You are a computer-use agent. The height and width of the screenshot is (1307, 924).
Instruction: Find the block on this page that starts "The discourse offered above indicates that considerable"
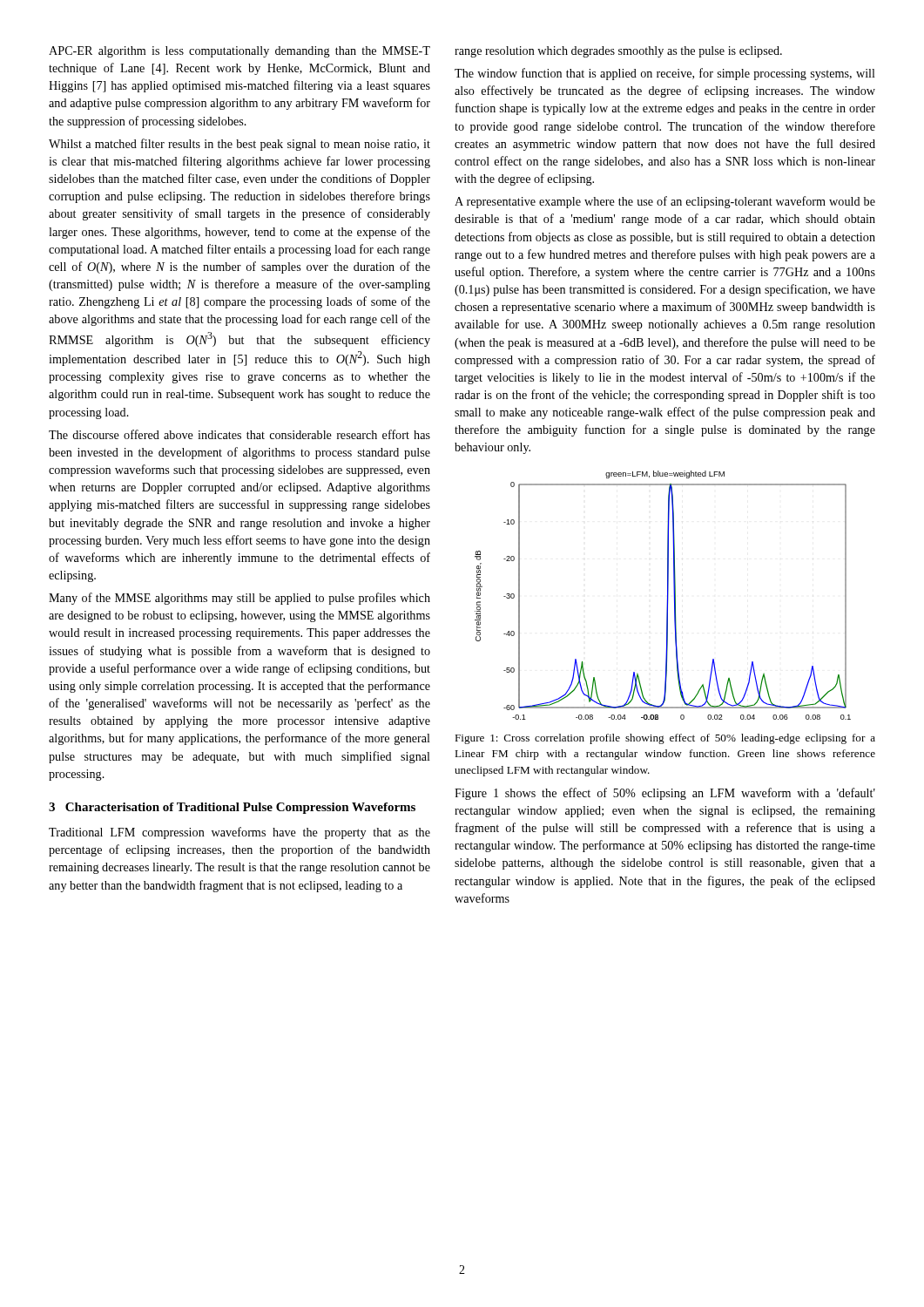point(240,505)
